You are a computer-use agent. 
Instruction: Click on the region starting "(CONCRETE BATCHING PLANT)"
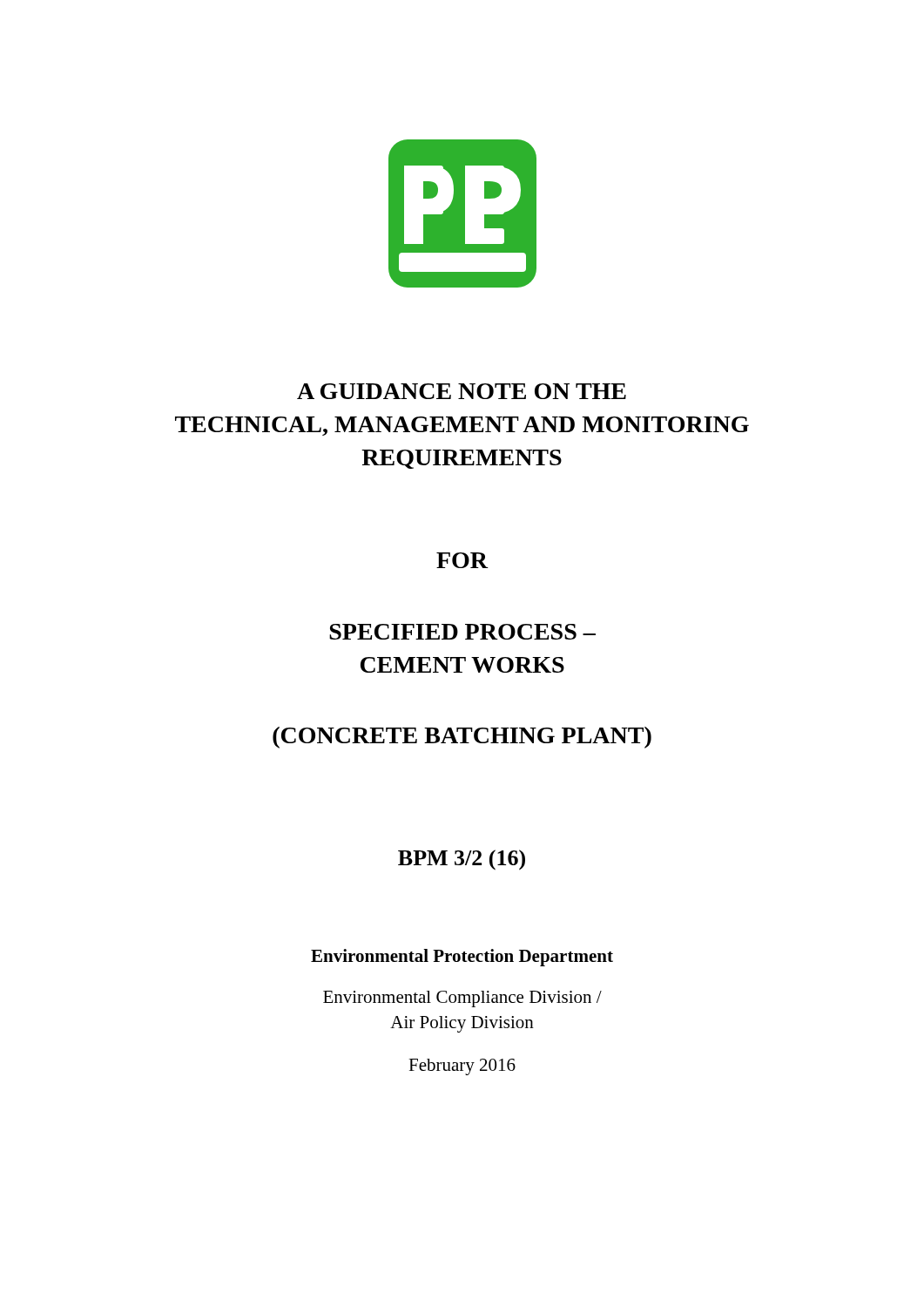(x=462, y=735)
